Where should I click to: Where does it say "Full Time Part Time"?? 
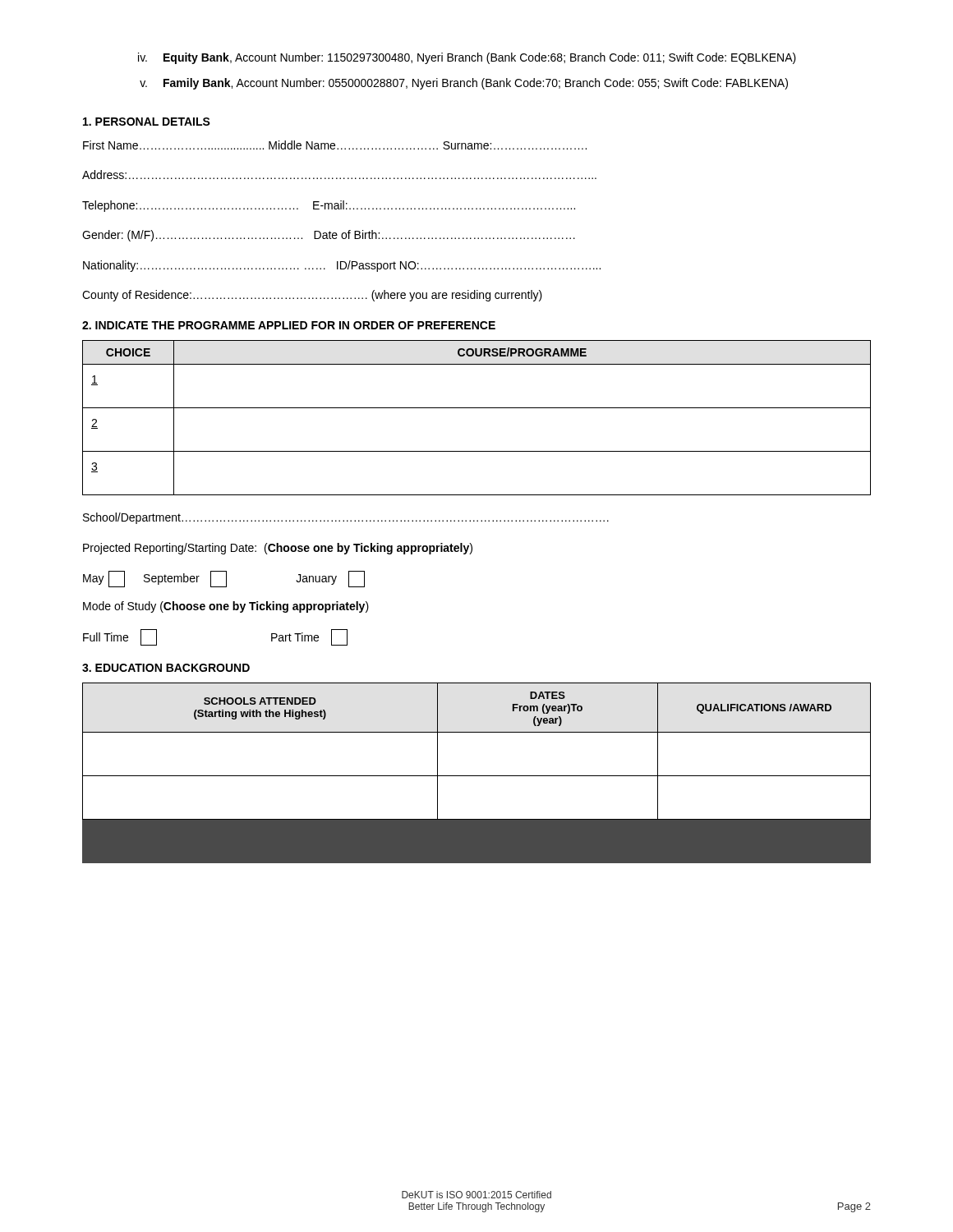[107, 637]
